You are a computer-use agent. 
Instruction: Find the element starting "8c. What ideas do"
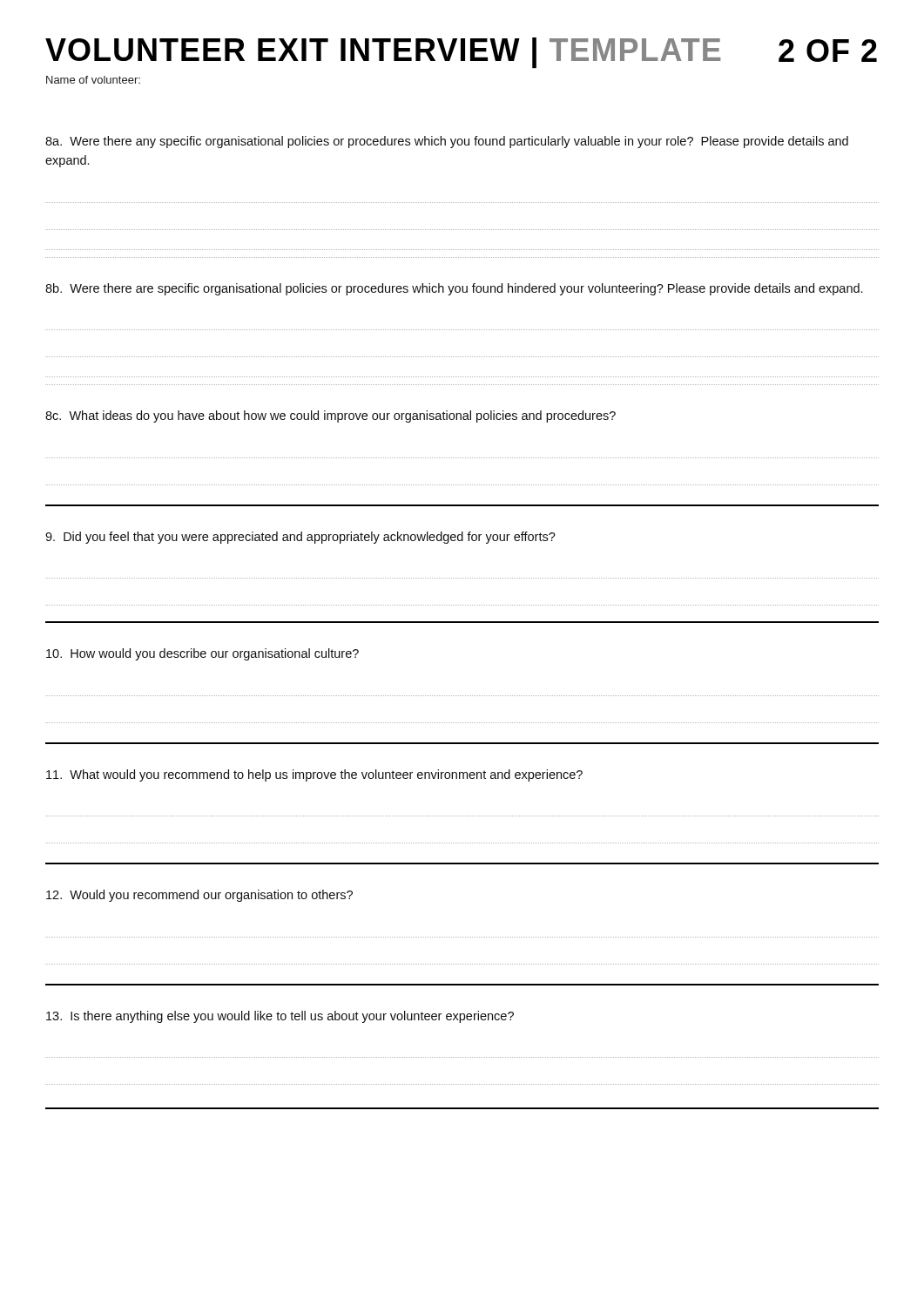click(462, 446)
